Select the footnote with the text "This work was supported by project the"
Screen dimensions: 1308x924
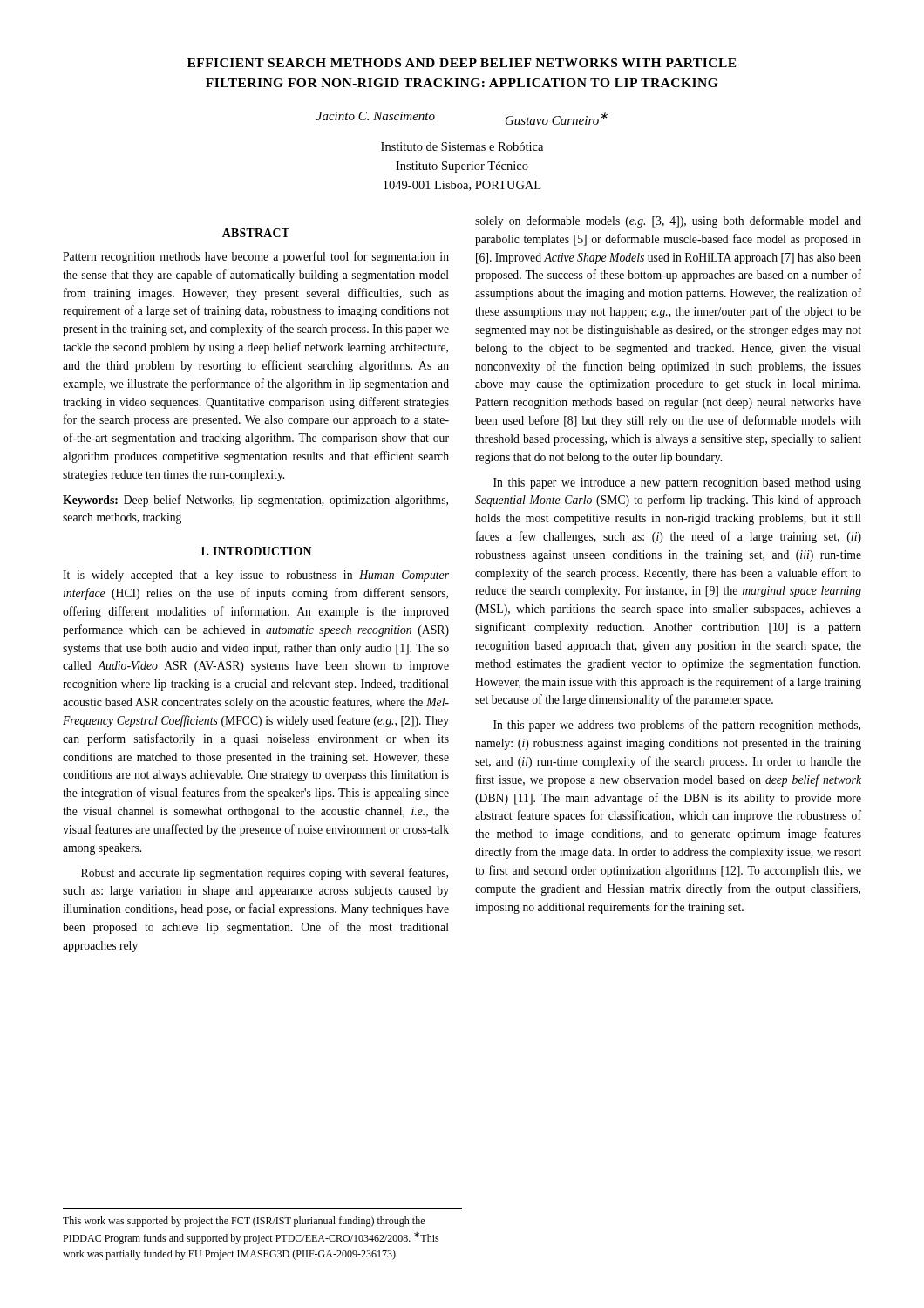[x=262, y=1238]
